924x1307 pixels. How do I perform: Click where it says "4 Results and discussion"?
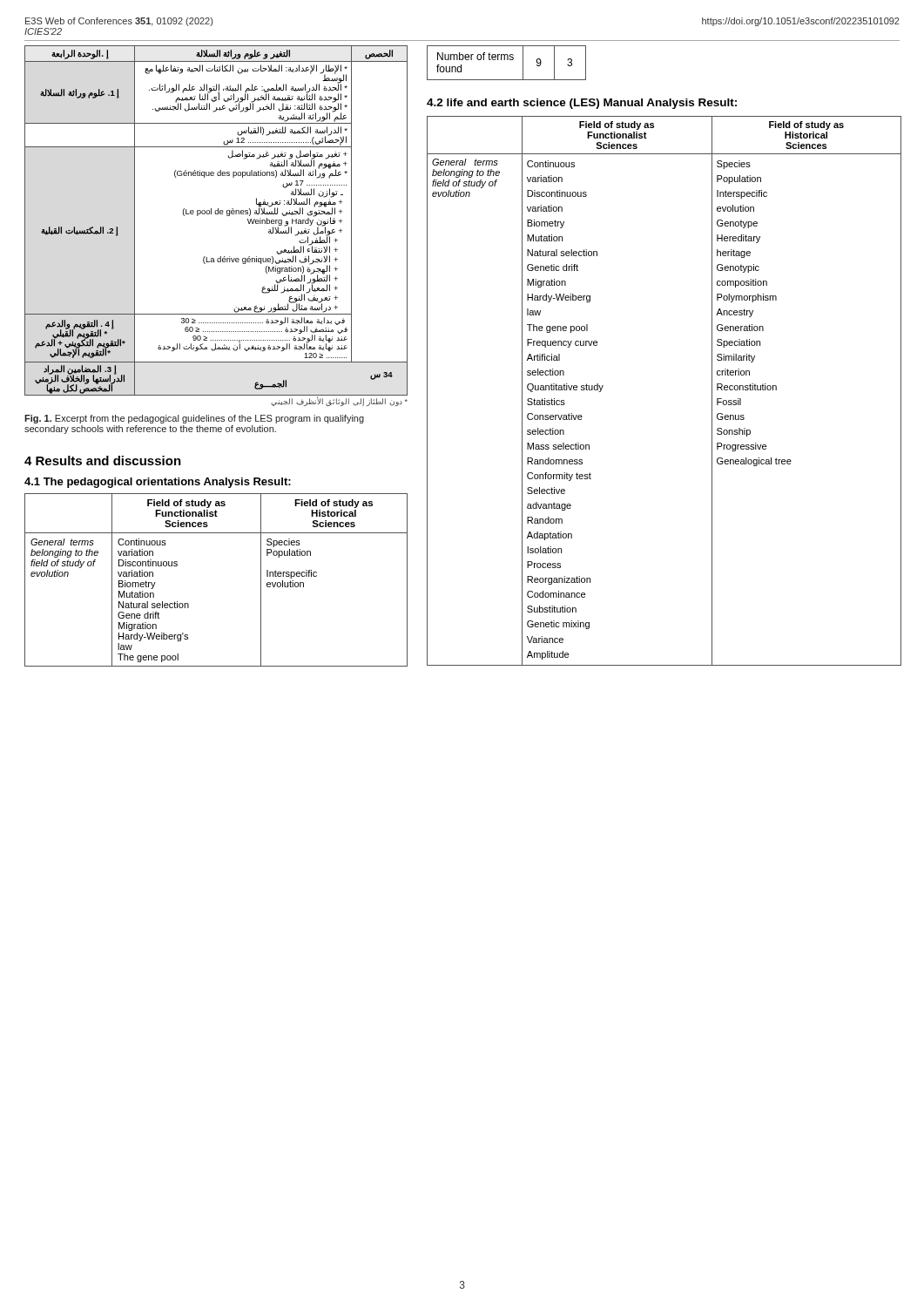(x=103, y=461)
